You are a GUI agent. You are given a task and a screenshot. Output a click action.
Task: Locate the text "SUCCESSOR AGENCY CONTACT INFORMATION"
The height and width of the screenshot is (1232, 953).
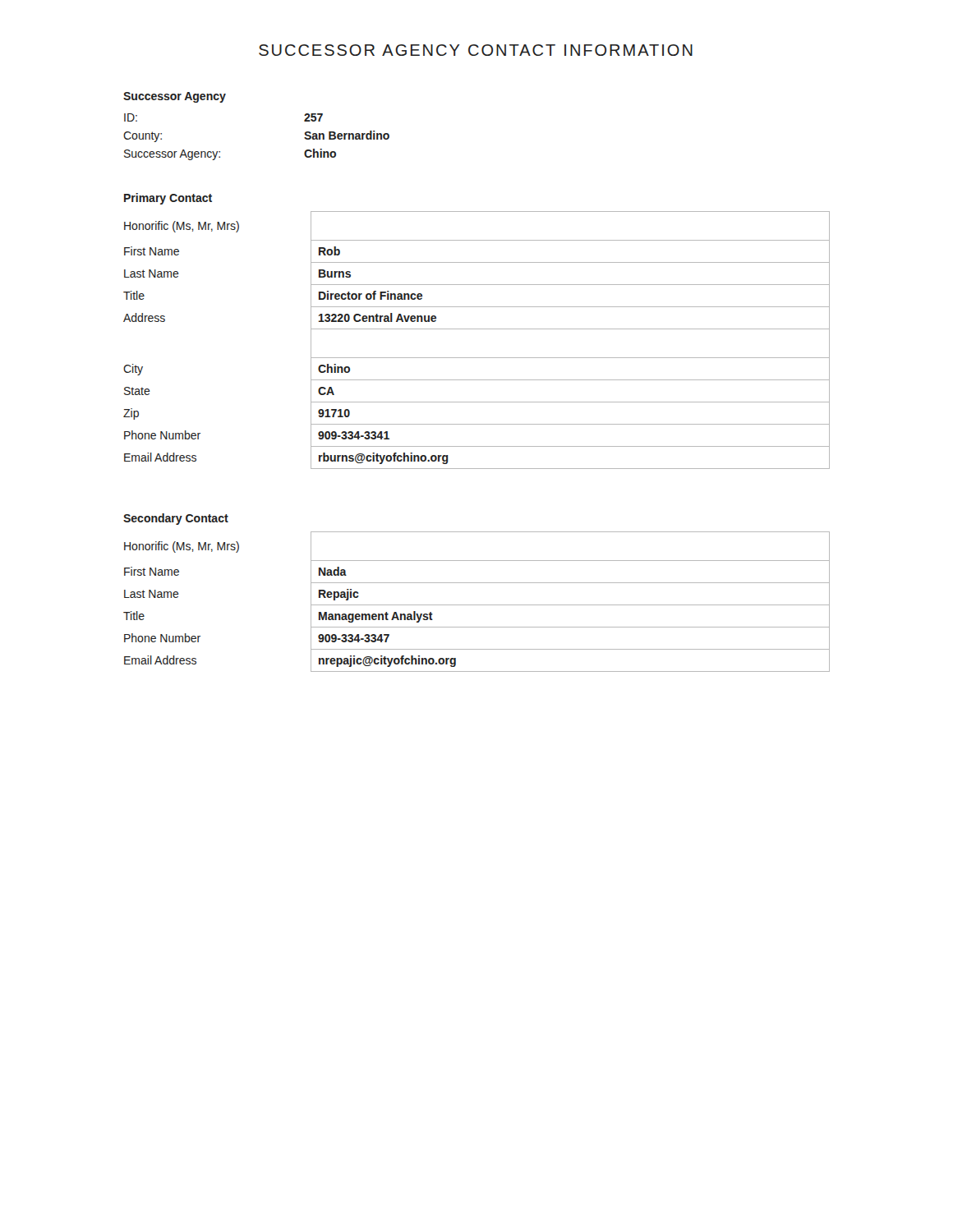(x=476, y=50)
